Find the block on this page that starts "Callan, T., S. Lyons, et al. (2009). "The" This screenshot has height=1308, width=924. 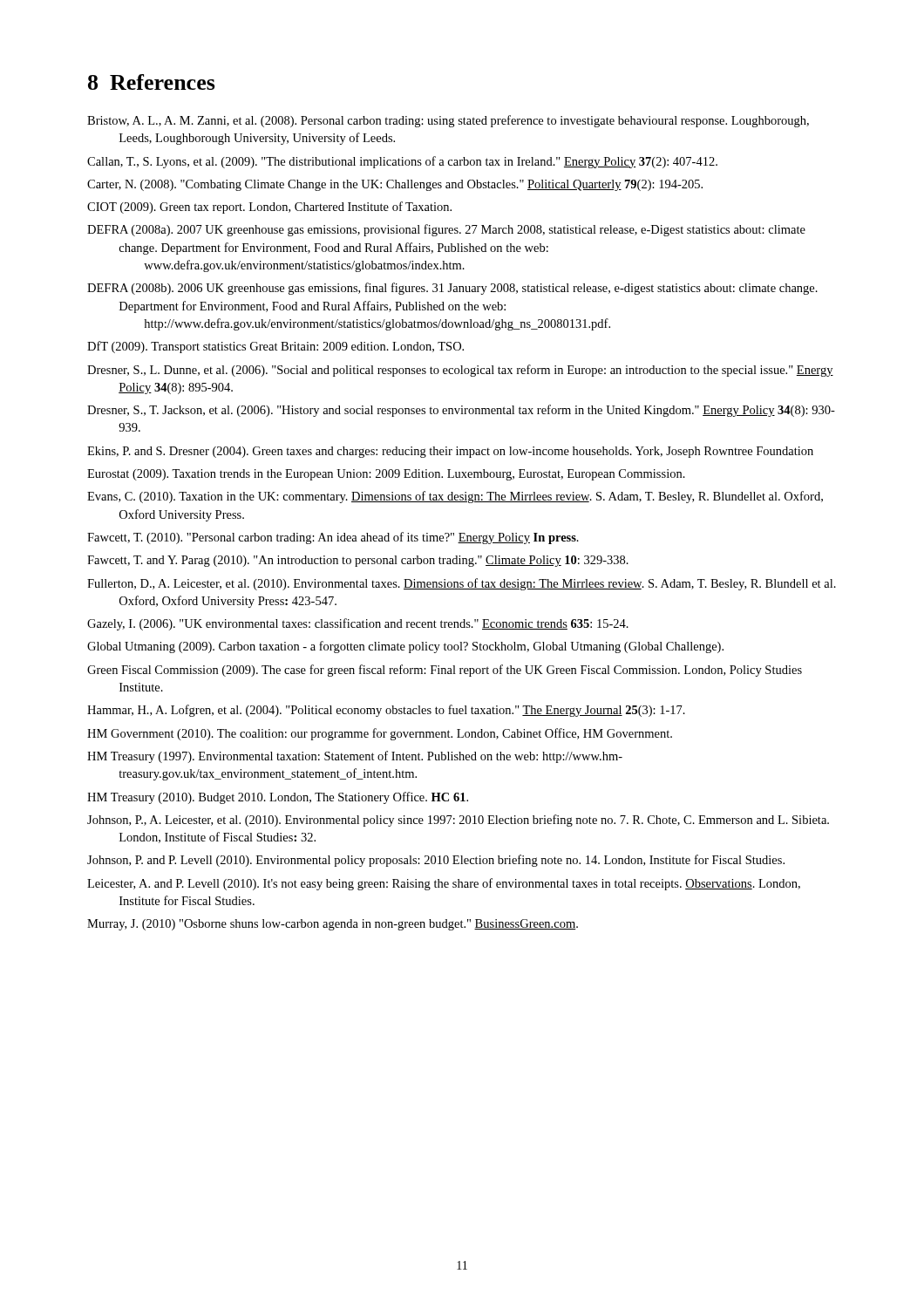(x=403, y=161)
